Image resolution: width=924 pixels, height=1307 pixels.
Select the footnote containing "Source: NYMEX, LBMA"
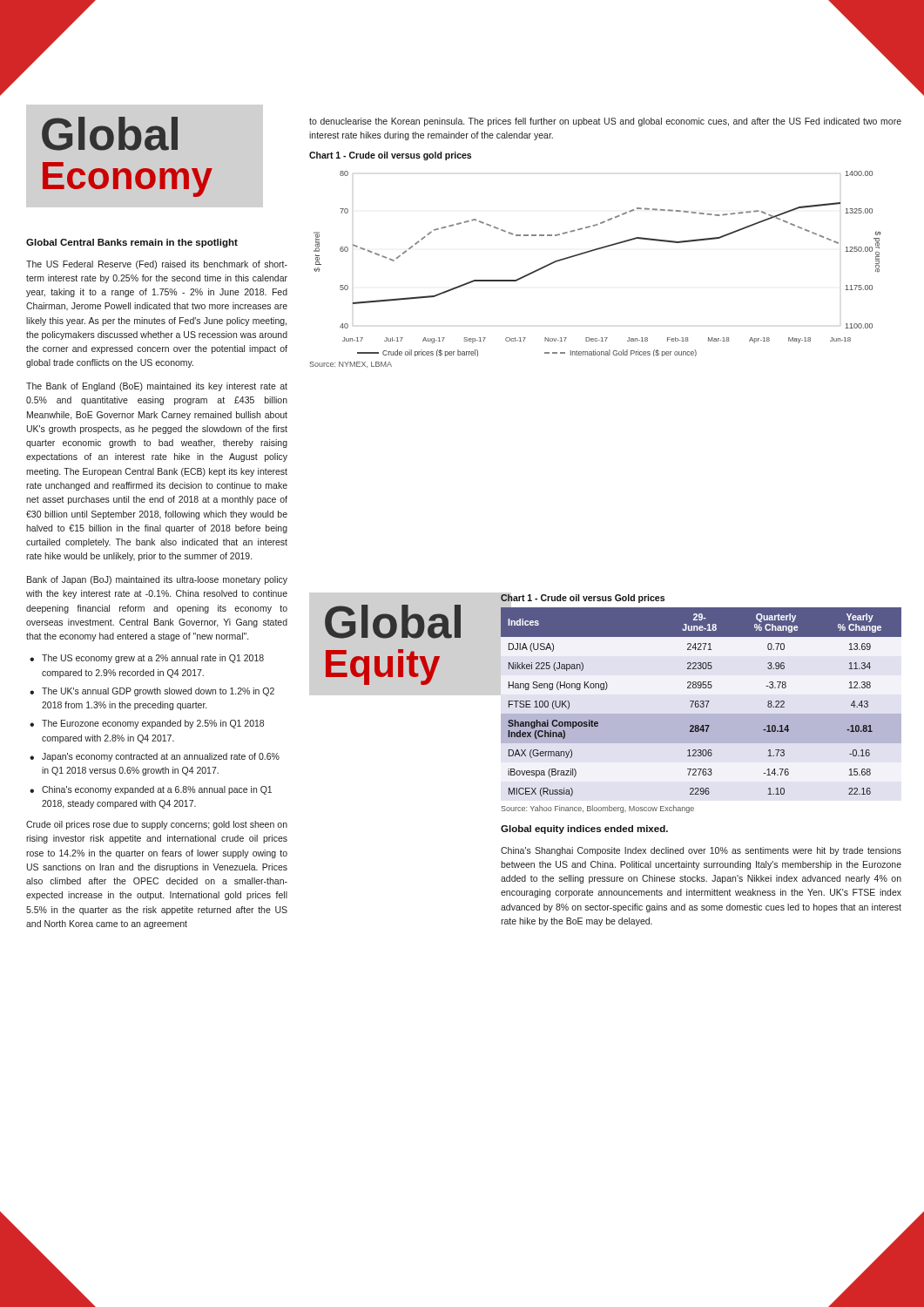click(605, 364)
